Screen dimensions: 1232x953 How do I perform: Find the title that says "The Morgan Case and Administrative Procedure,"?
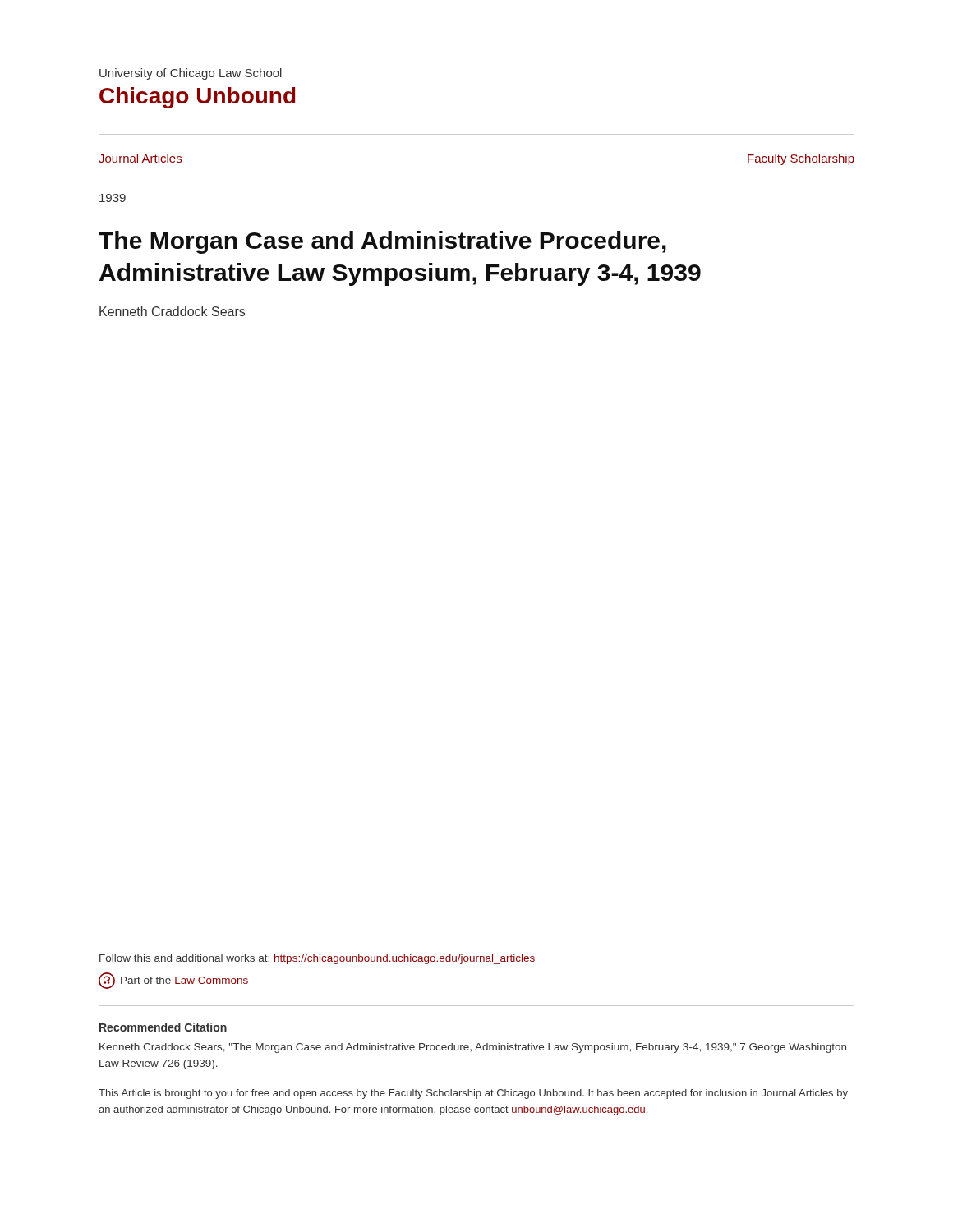[x=400, y=256]
